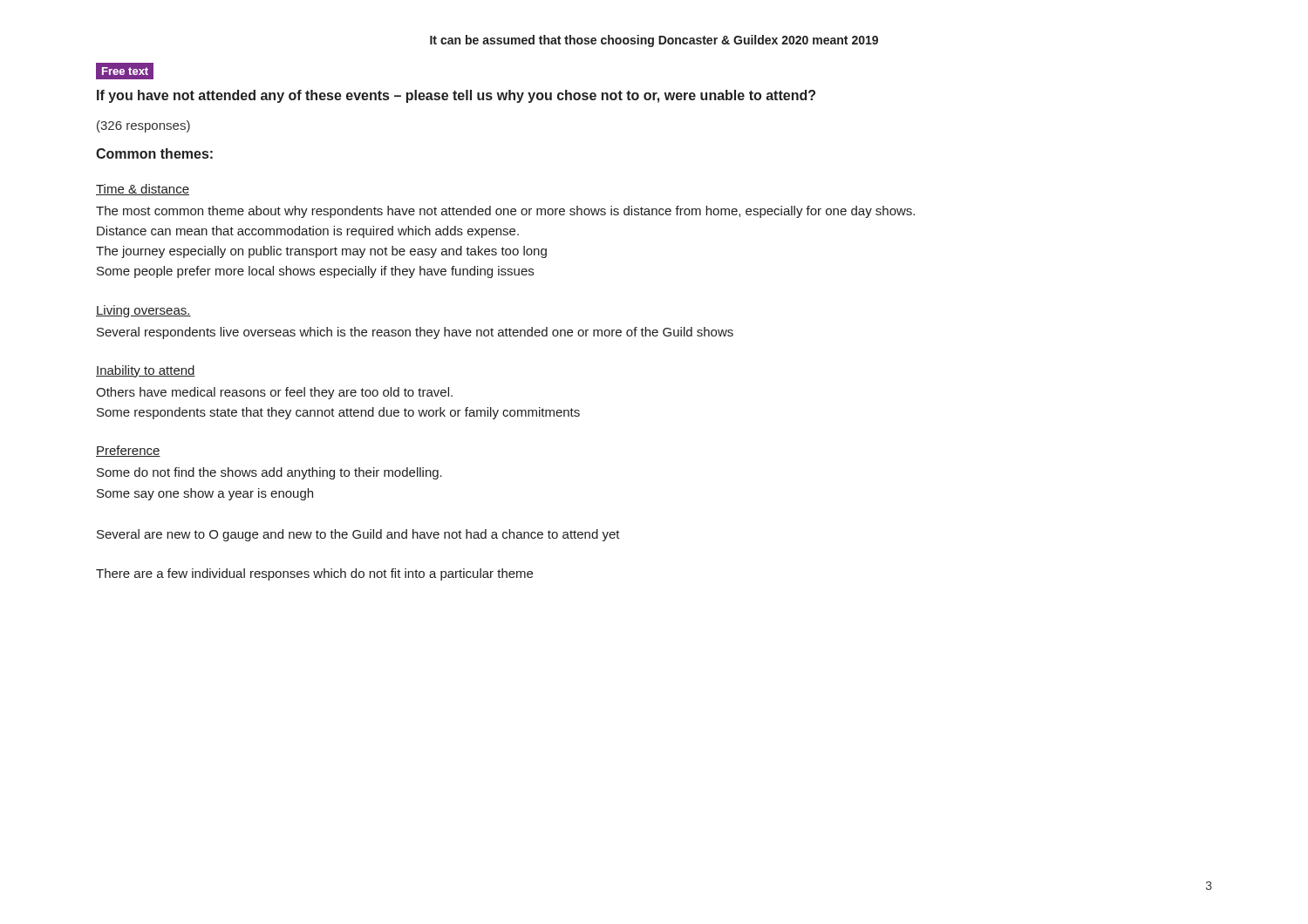Point to "Free text"
This screenshot has height=924, width=1308.
125,71
